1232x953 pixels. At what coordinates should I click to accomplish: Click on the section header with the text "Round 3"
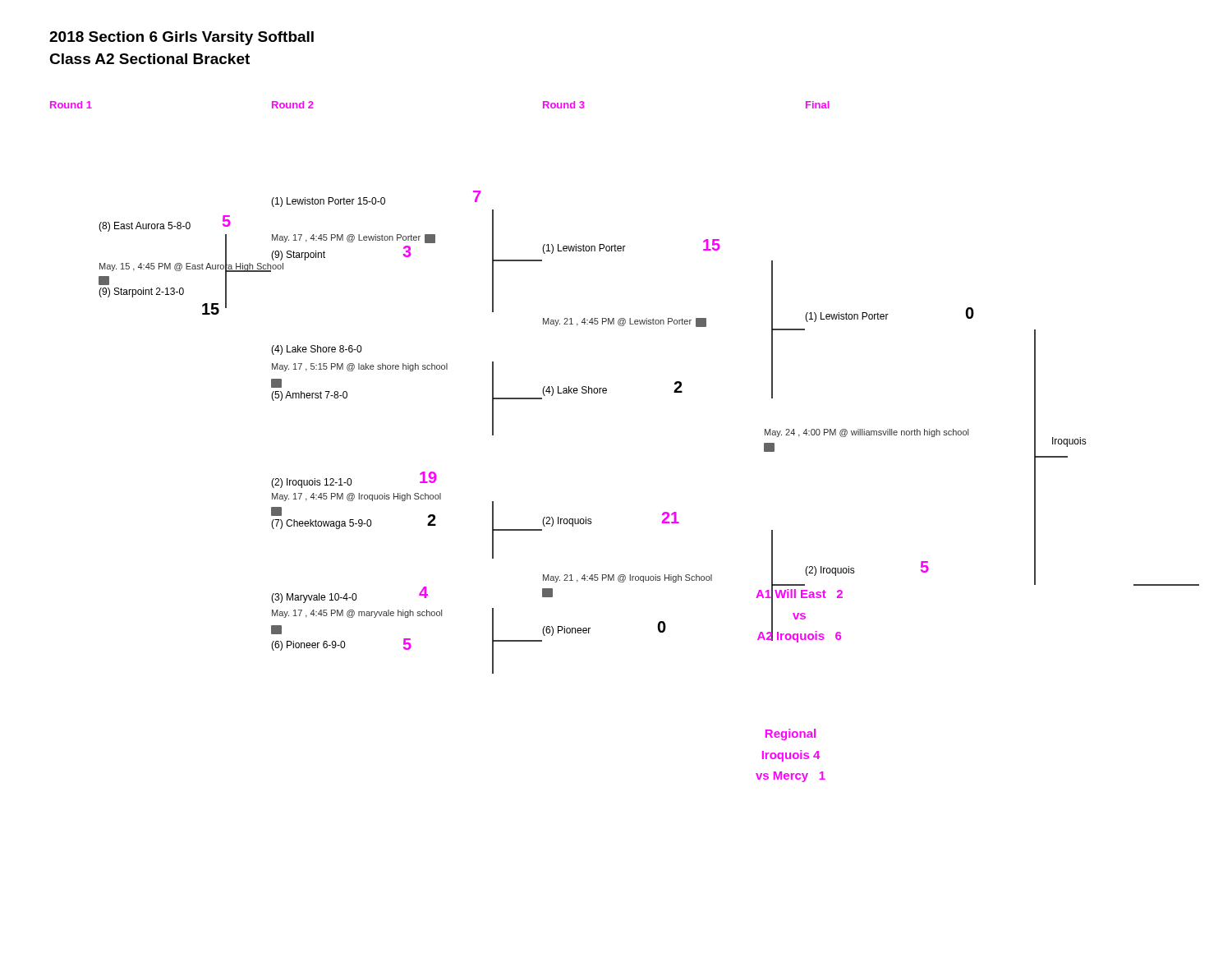coord(563,105)
